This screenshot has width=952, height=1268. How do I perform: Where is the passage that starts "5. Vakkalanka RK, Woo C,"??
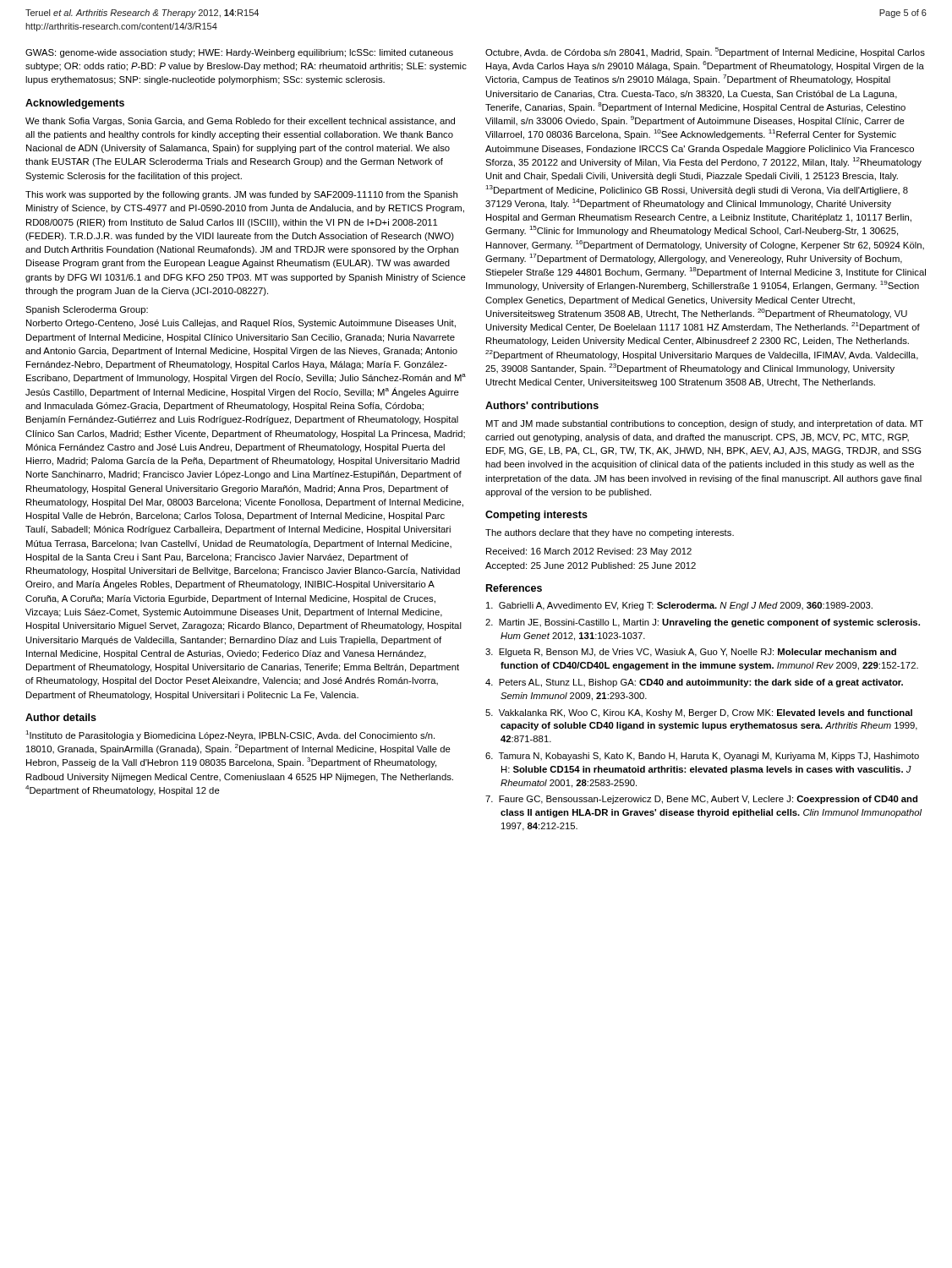(x=702, y=726)
